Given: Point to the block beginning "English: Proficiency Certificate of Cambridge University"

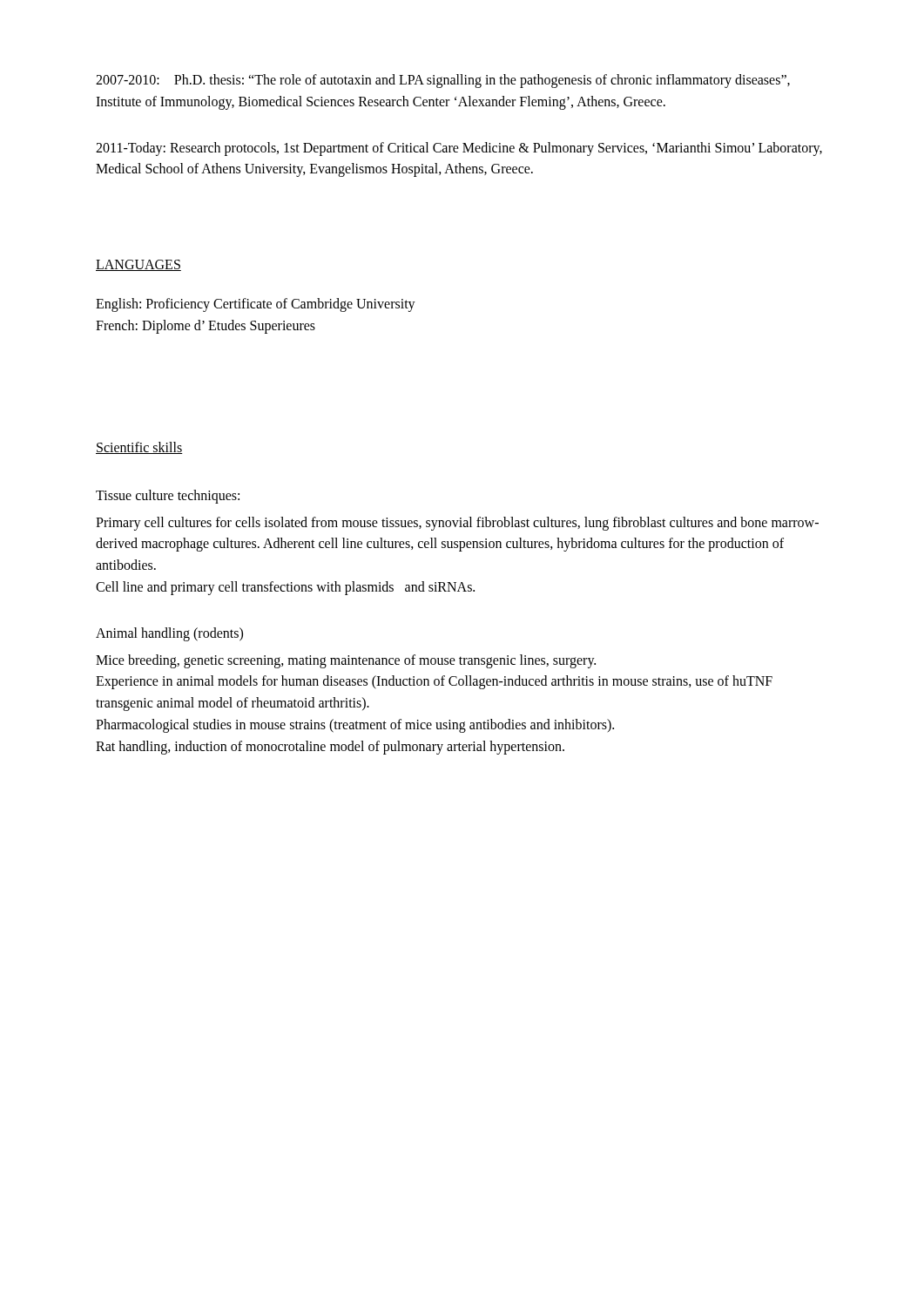Looking at the screenshot, I should pyautogui.click(x=255, y=315).
